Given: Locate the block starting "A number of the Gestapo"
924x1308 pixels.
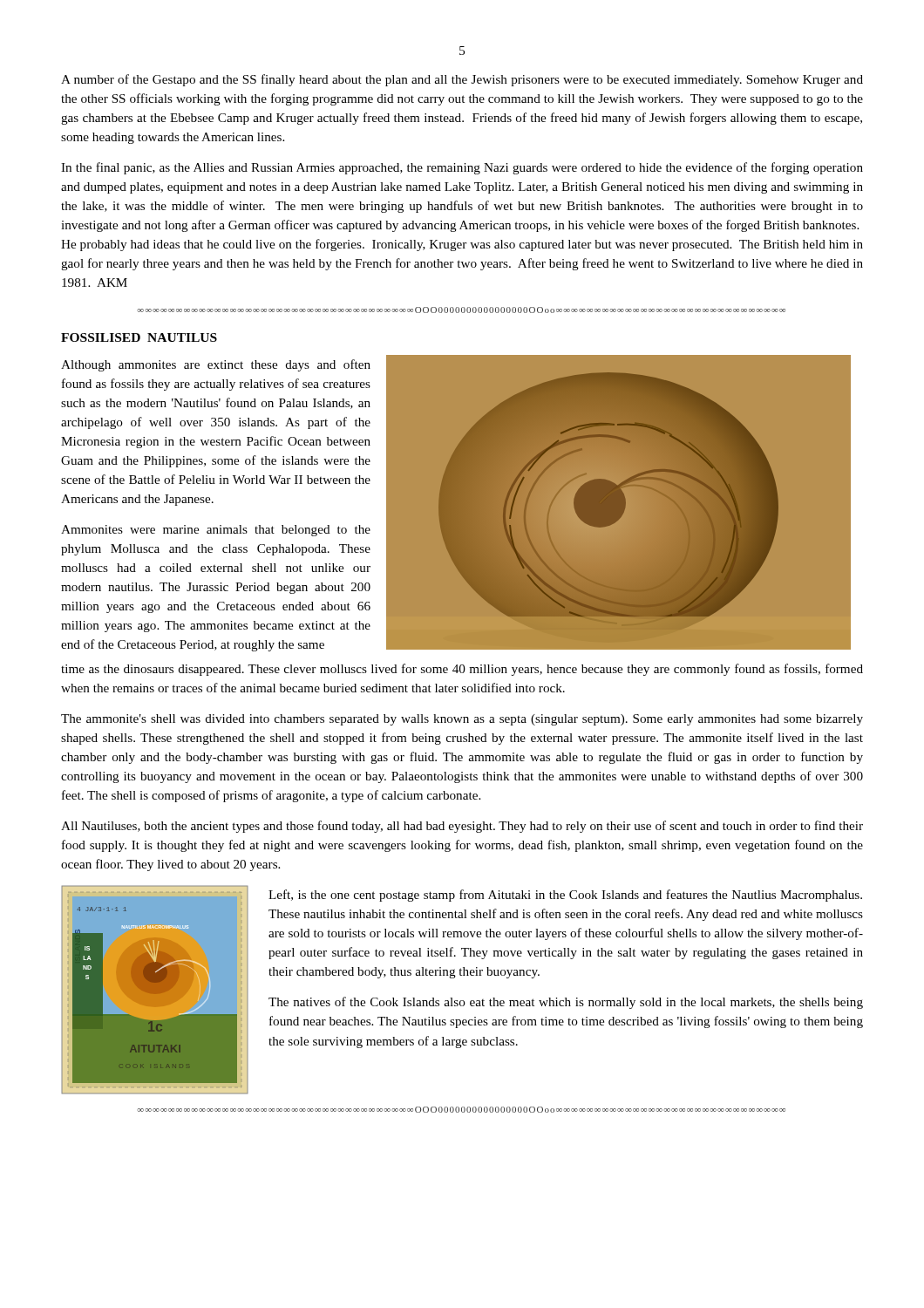Looking at the screenshot, I should 462,108.
